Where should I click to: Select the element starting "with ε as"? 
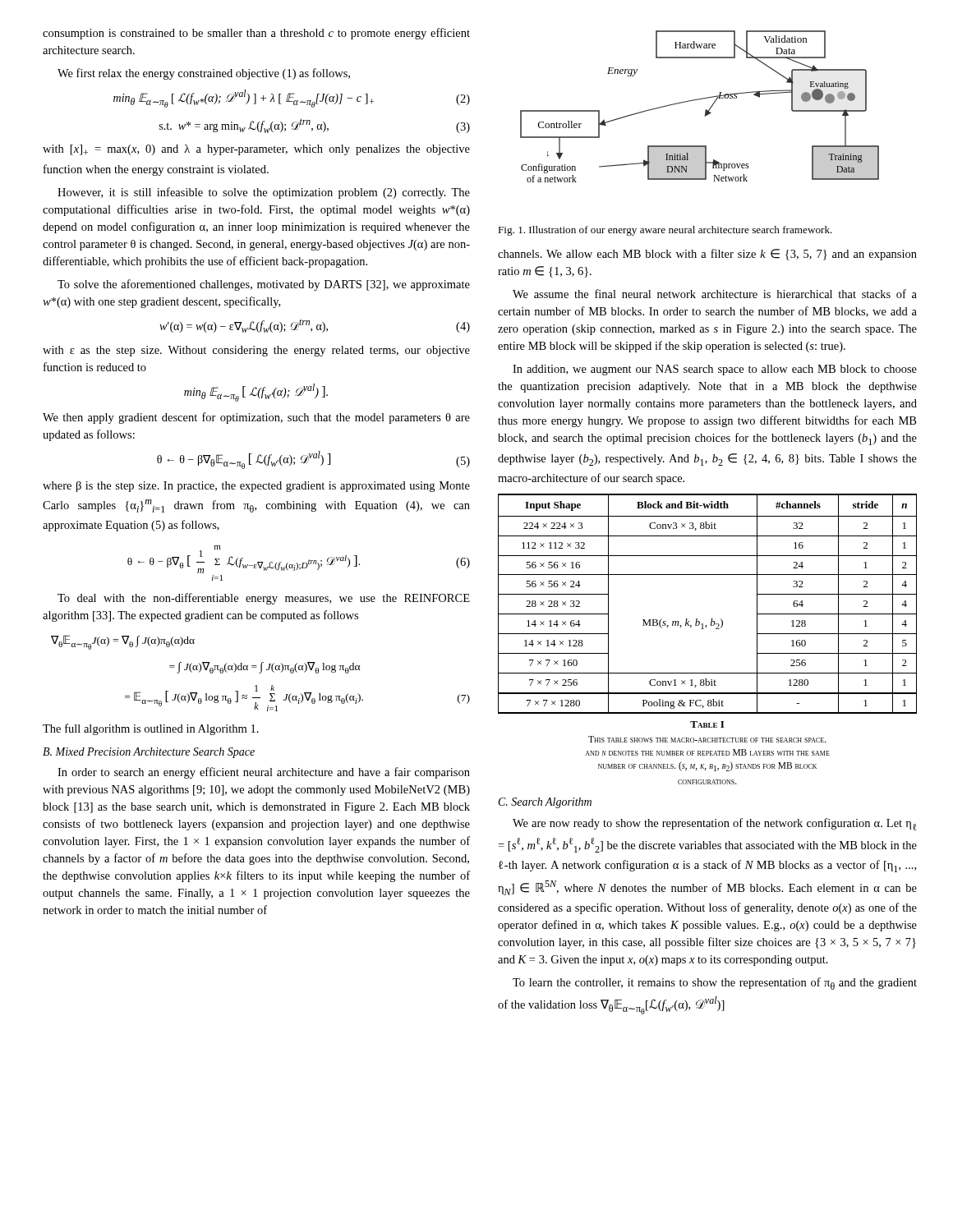[x=256, y=359]
